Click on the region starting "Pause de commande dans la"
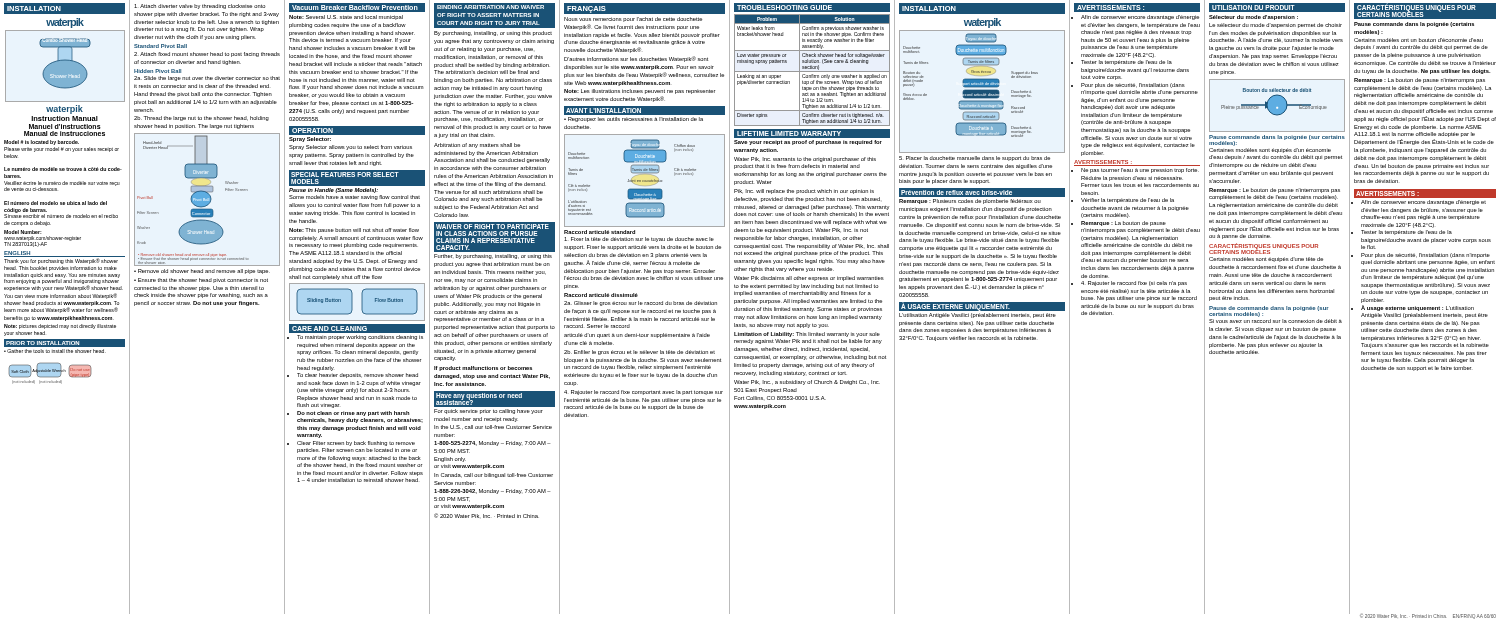 [1269, 311]
